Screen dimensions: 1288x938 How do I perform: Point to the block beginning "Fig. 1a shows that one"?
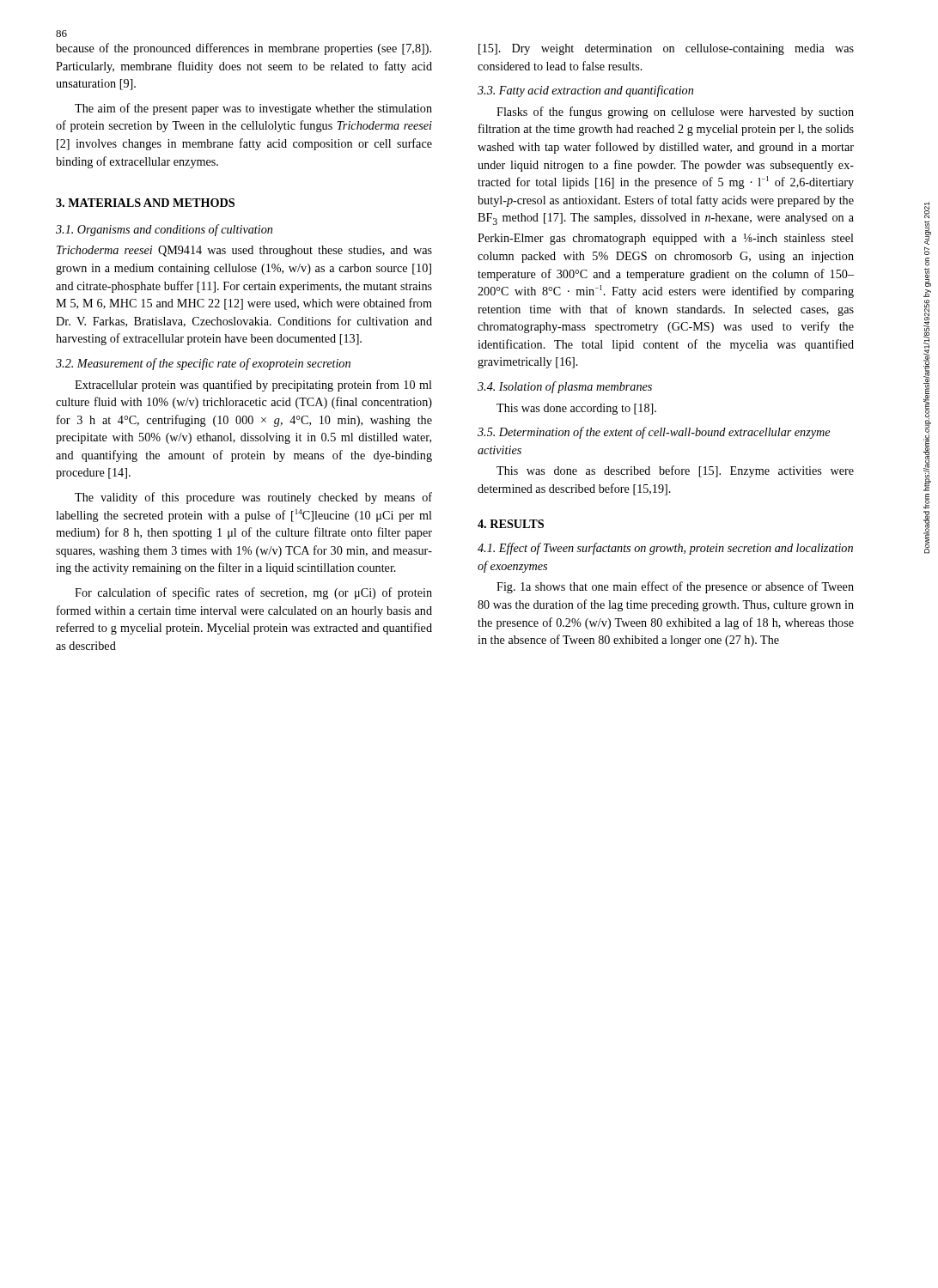666,614
